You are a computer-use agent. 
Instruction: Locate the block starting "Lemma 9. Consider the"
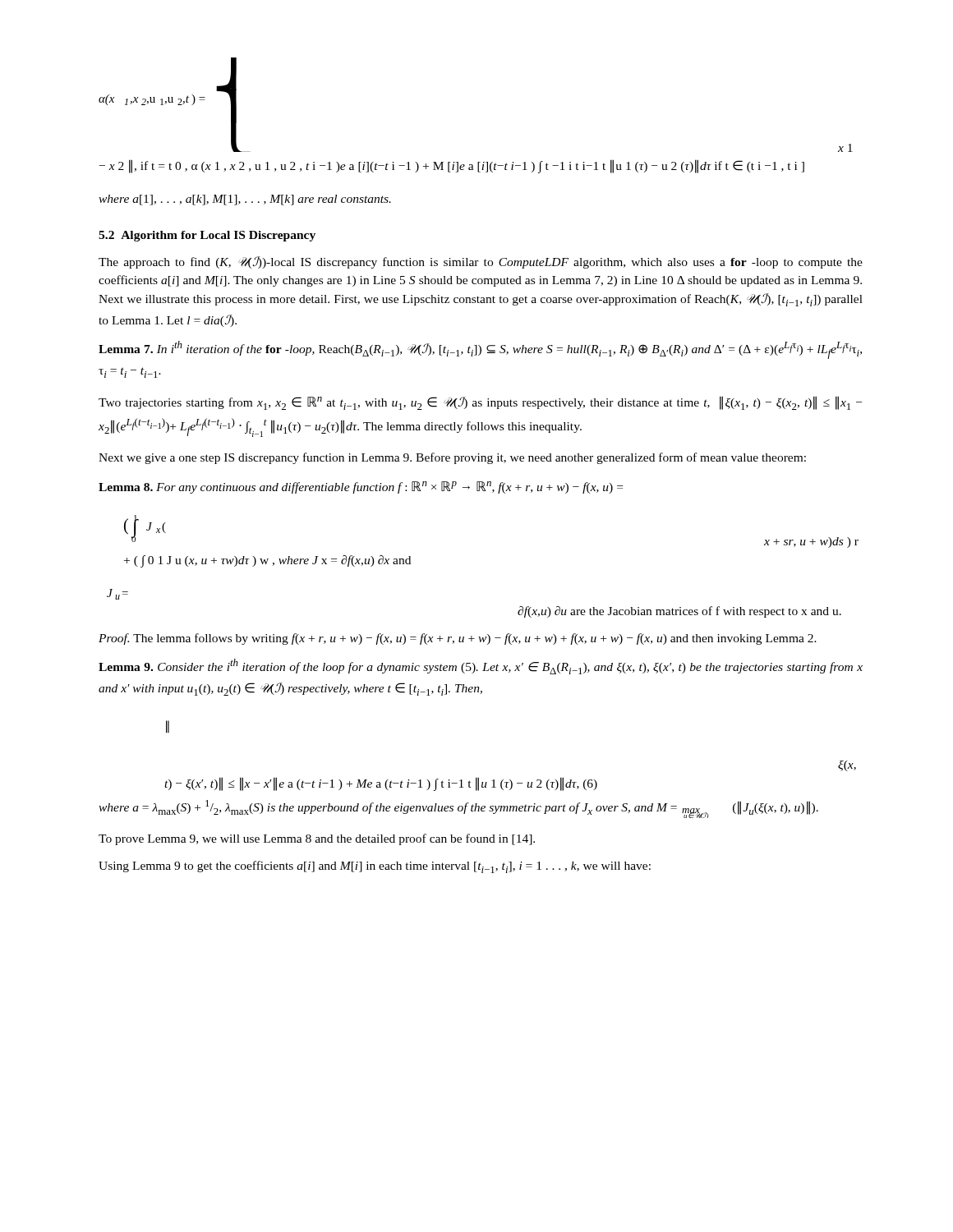coord(481,677)
